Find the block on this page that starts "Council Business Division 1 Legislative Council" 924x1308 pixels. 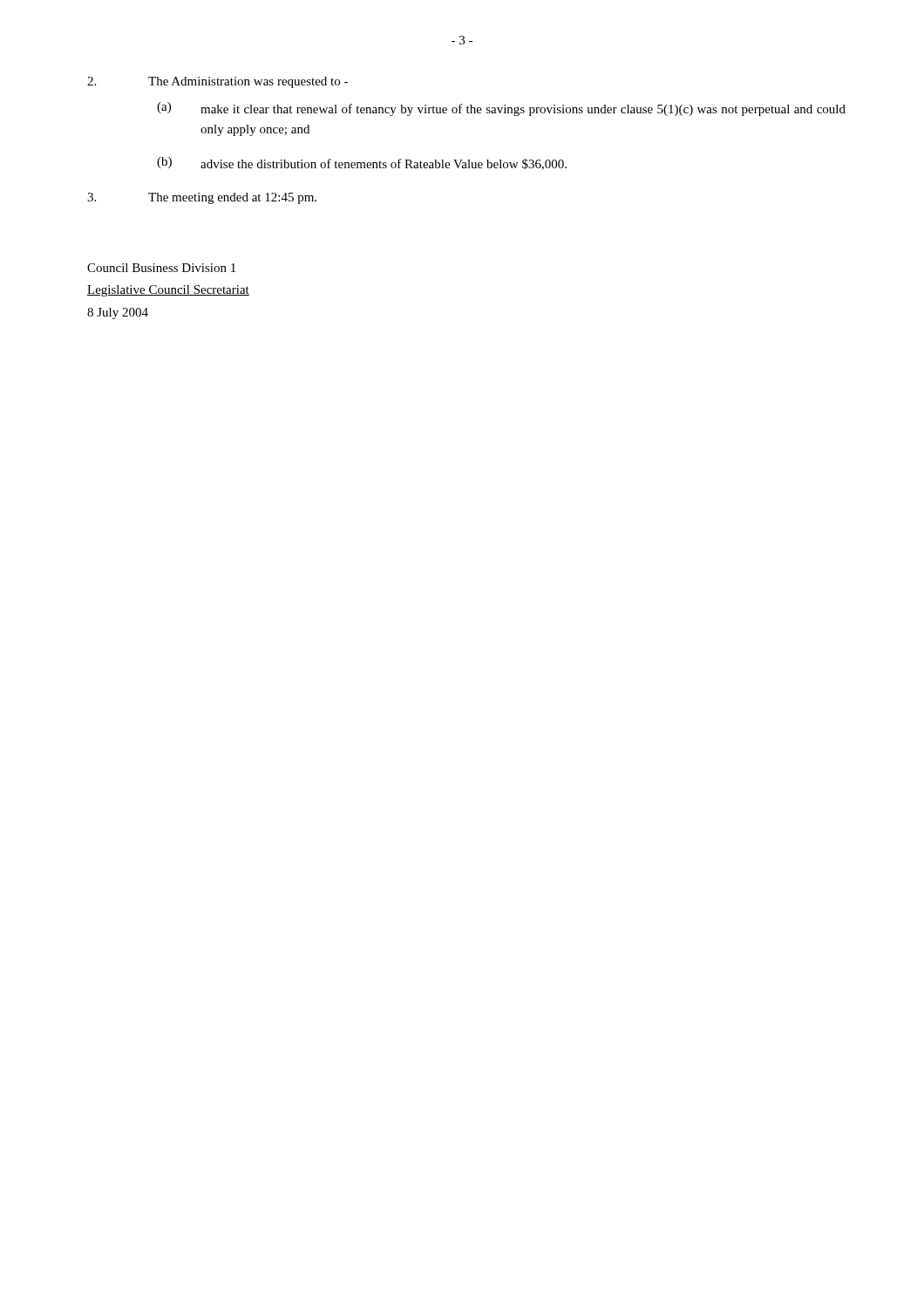168,290
